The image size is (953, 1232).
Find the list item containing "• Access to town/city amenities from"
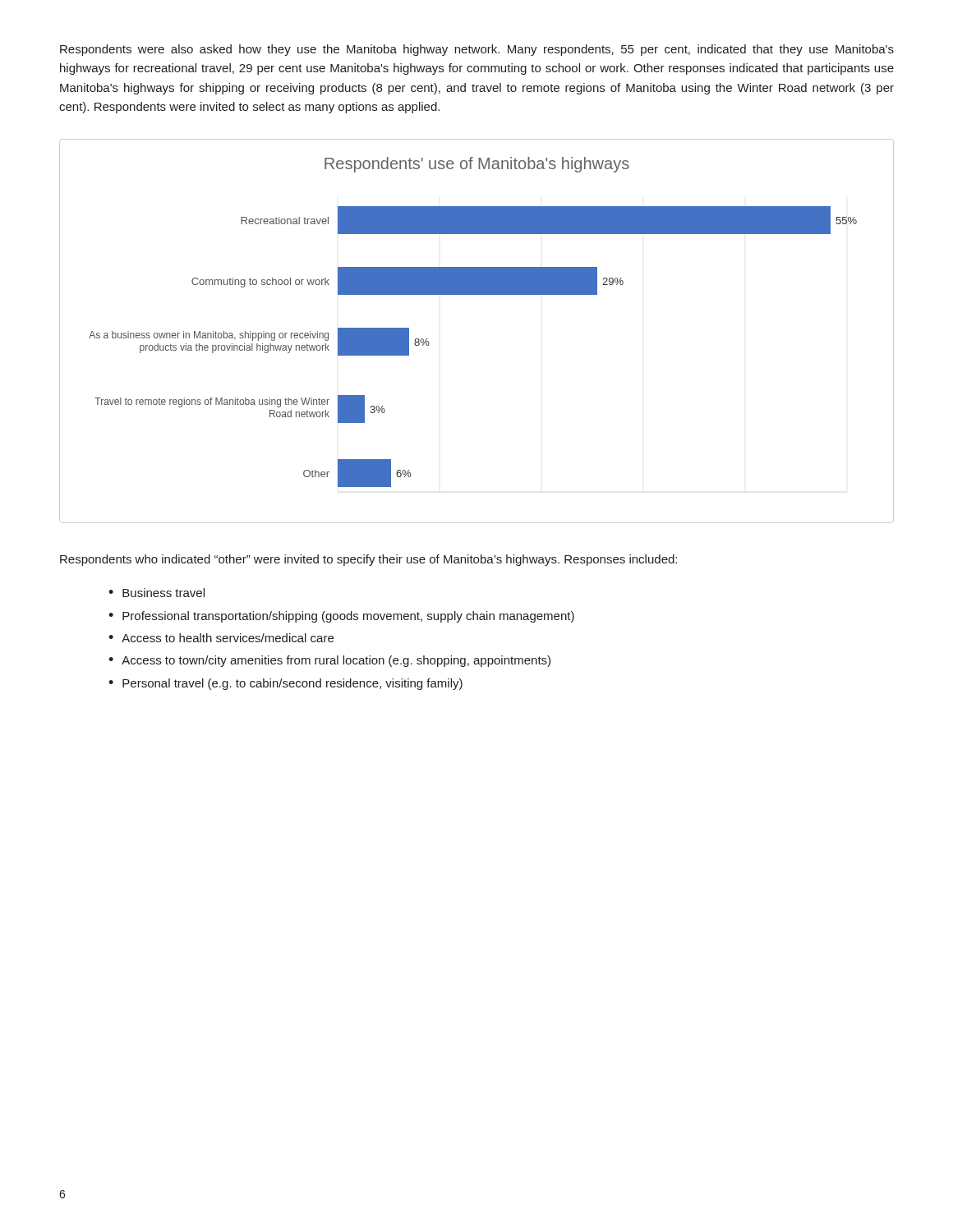tap(330, 660)
